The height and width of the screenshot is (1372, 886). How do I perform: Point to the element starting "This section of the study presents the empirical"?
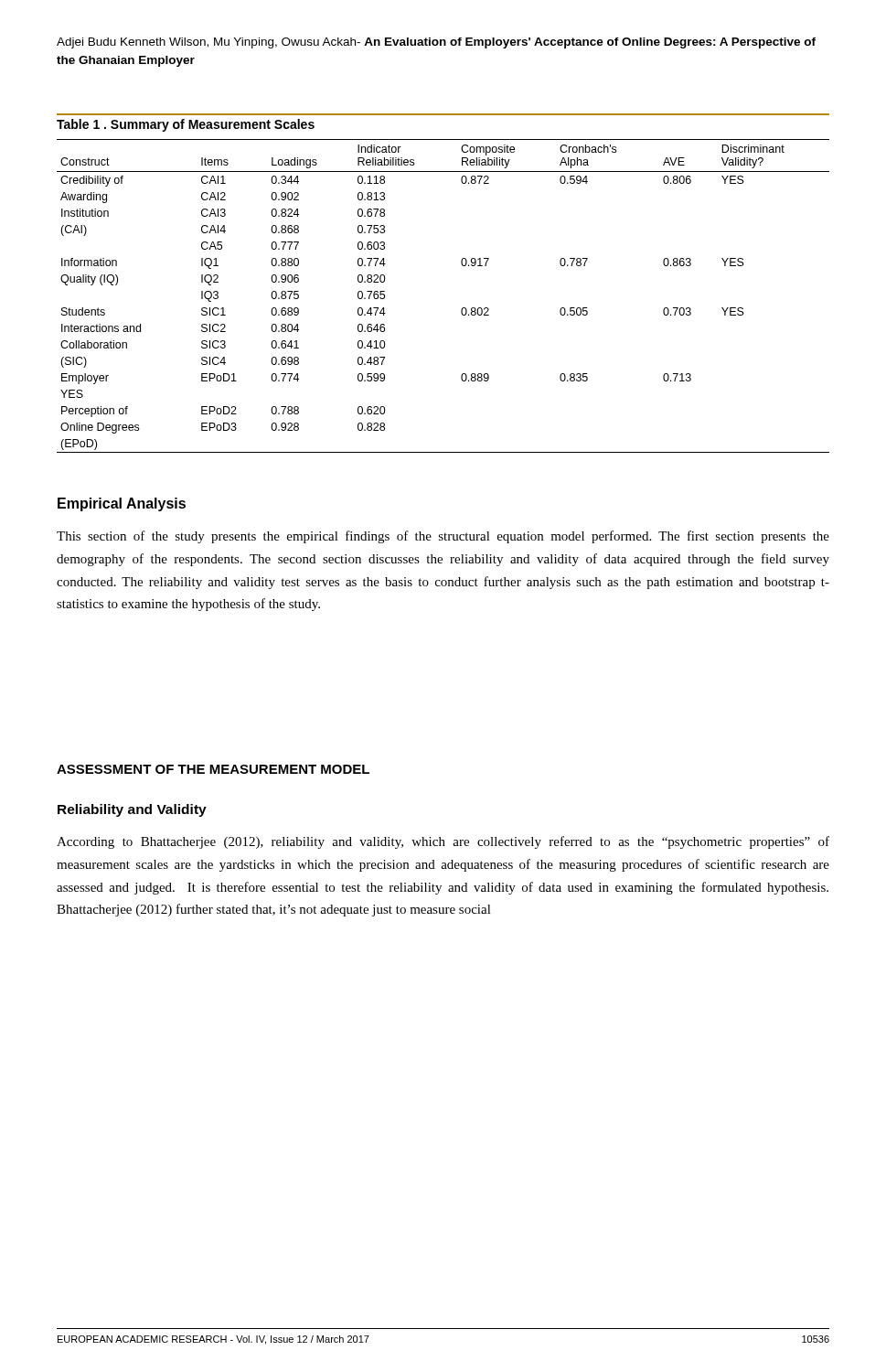pos(443,570)
